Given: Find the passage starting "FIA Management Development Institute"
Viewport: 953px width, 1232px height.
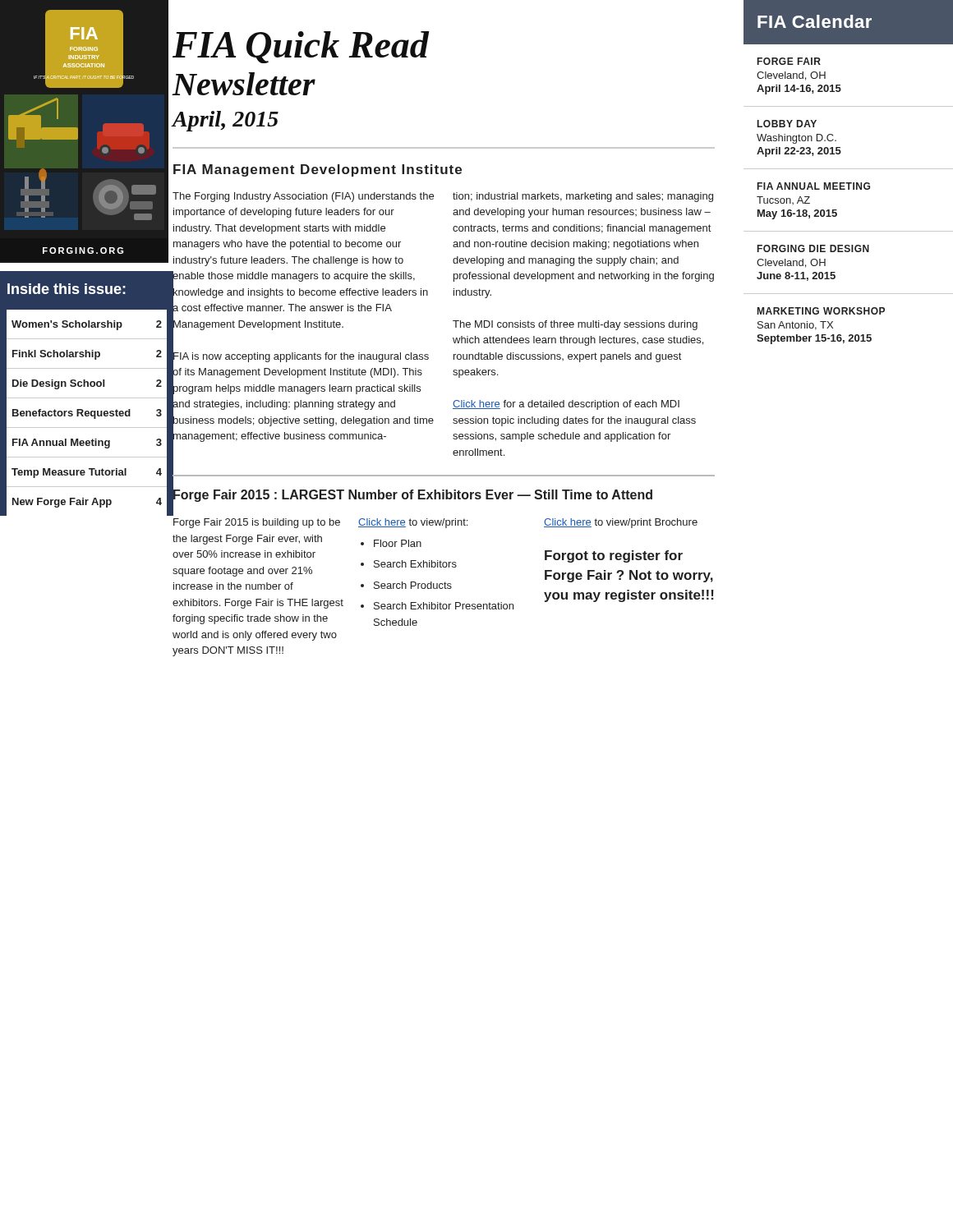Looking at the screenshot, I should click(318, 169).
